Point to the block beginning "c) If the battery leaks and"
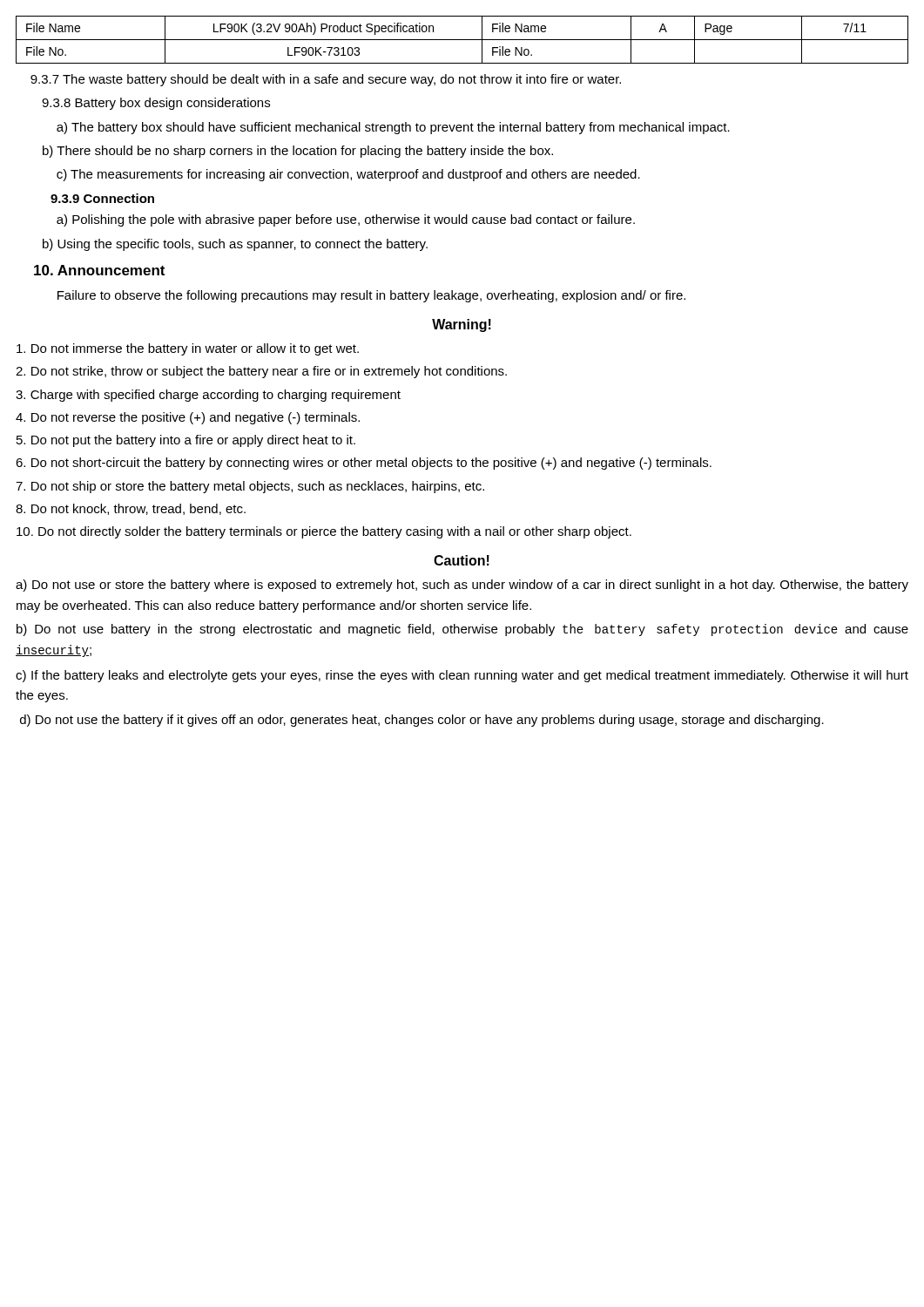 pyautogui.click(x=462, y=685)
